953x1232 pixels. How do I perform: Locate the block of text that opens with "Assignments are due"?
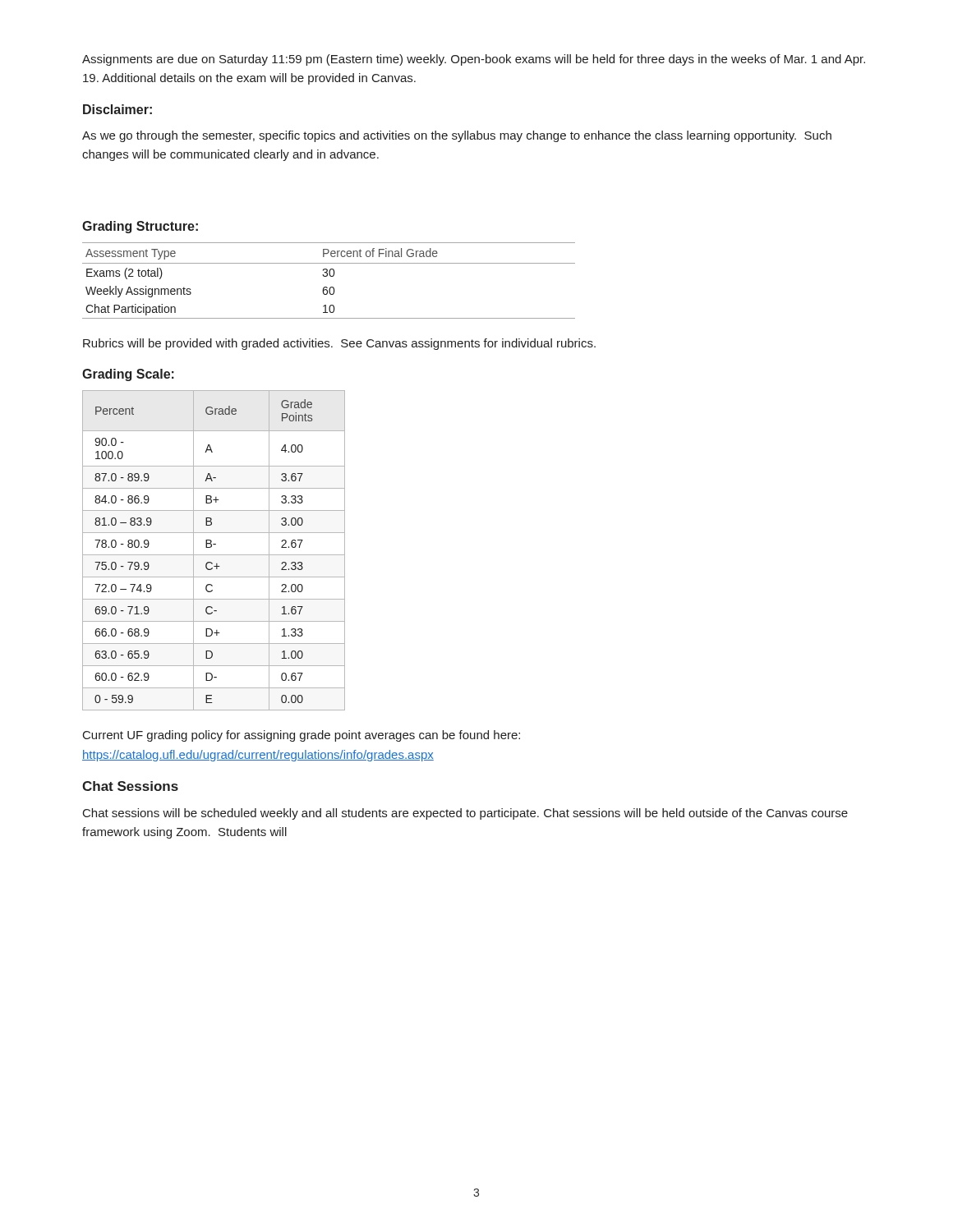[474, 68]
